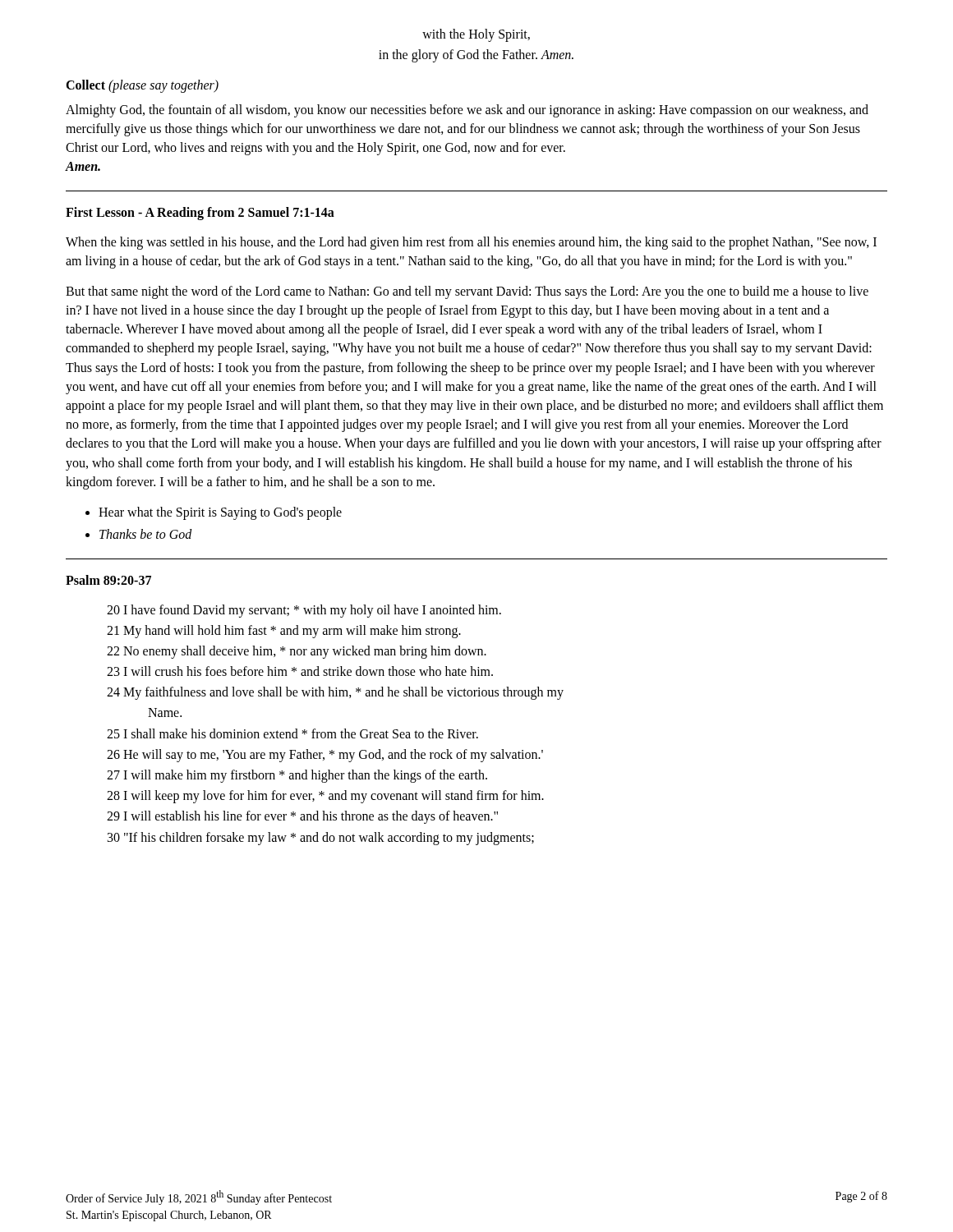Point to the section header beginning "First Lesson - A Reading from"
Screen dimensions: 1232x953
[x=200, y=213]
